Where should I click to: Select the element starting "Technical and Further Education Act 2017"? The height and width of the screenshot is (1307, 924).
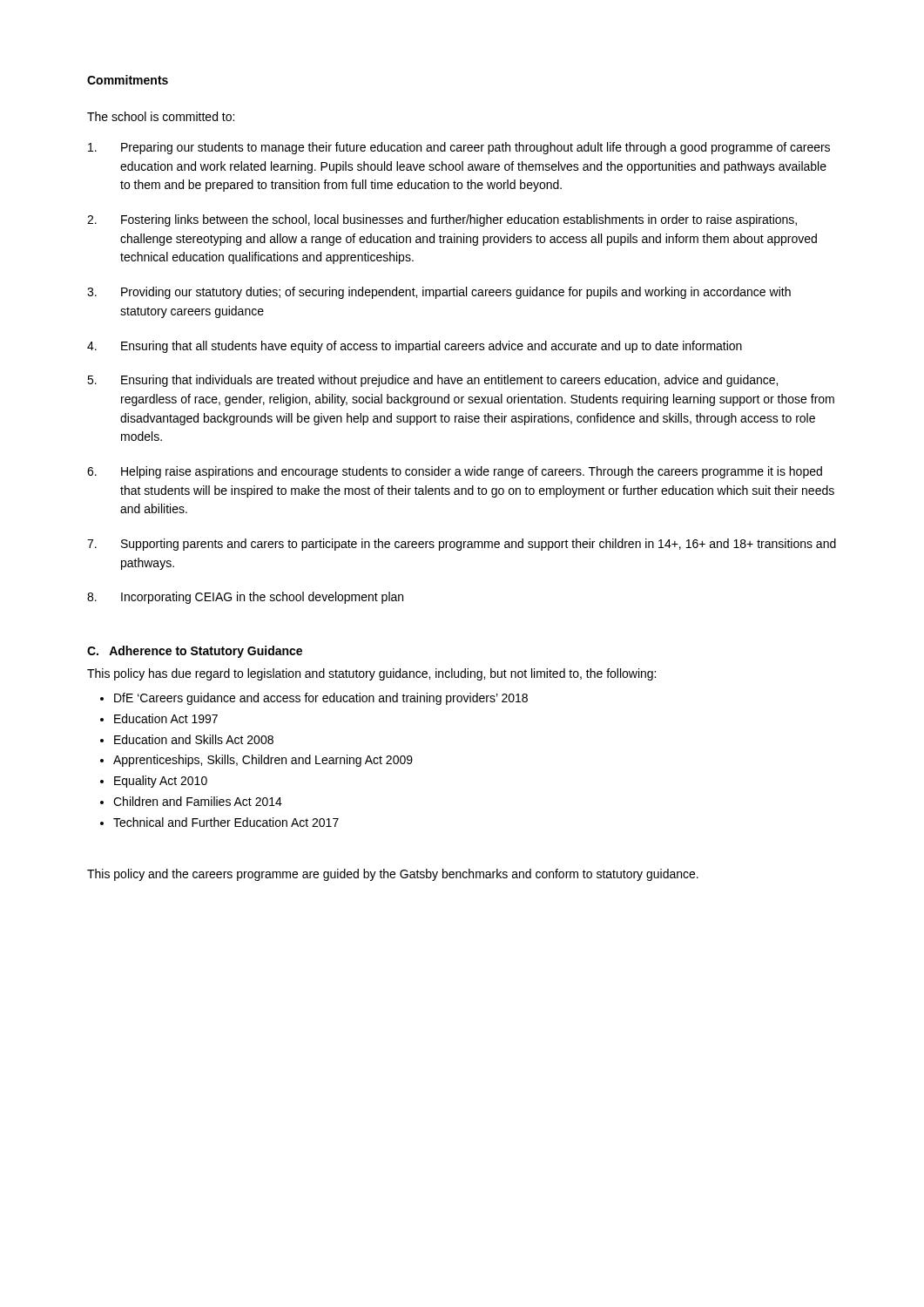click(x=226, y=822)
